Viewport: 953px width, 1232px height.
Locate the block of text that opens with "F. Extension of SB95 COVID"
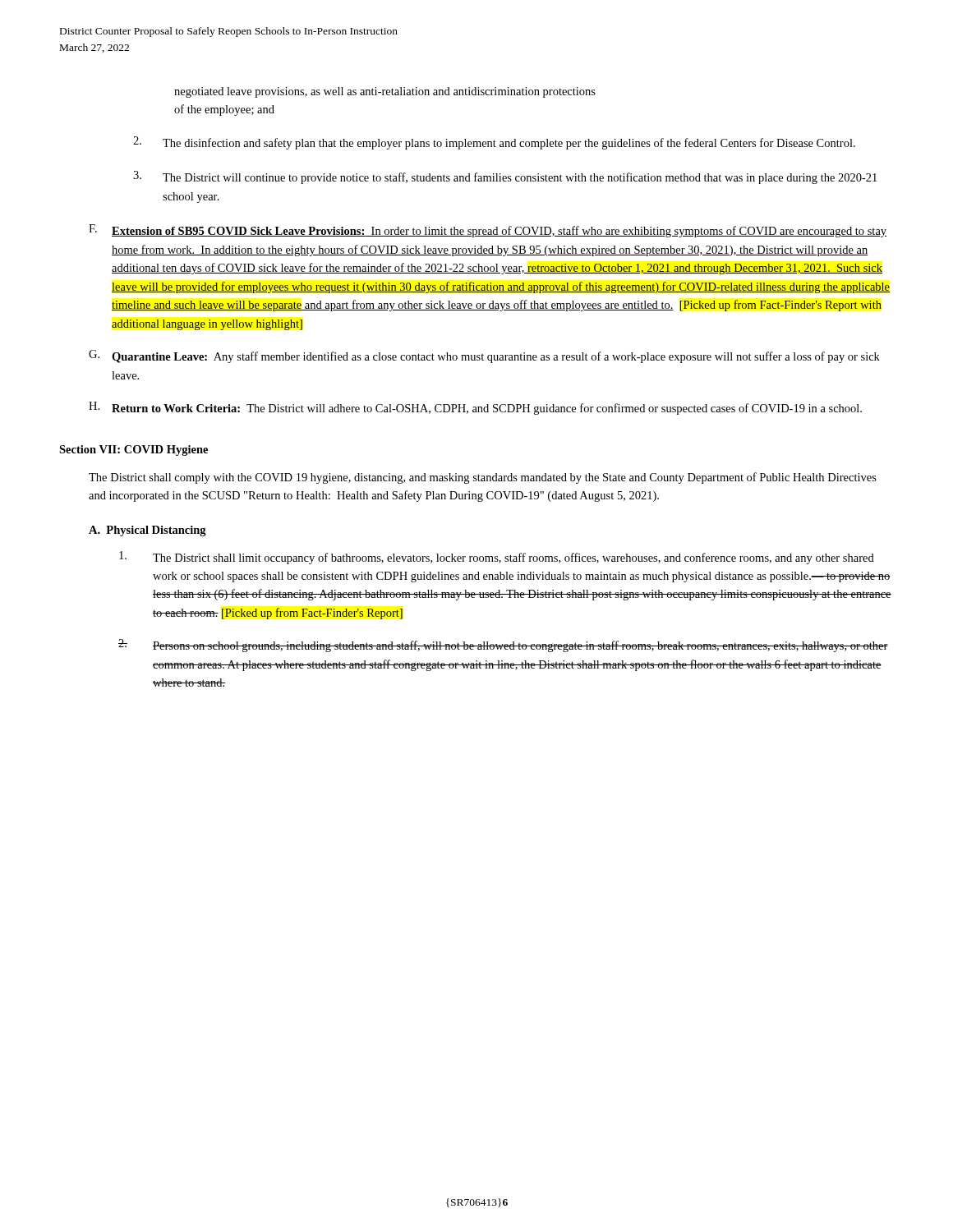pos(491,277)
